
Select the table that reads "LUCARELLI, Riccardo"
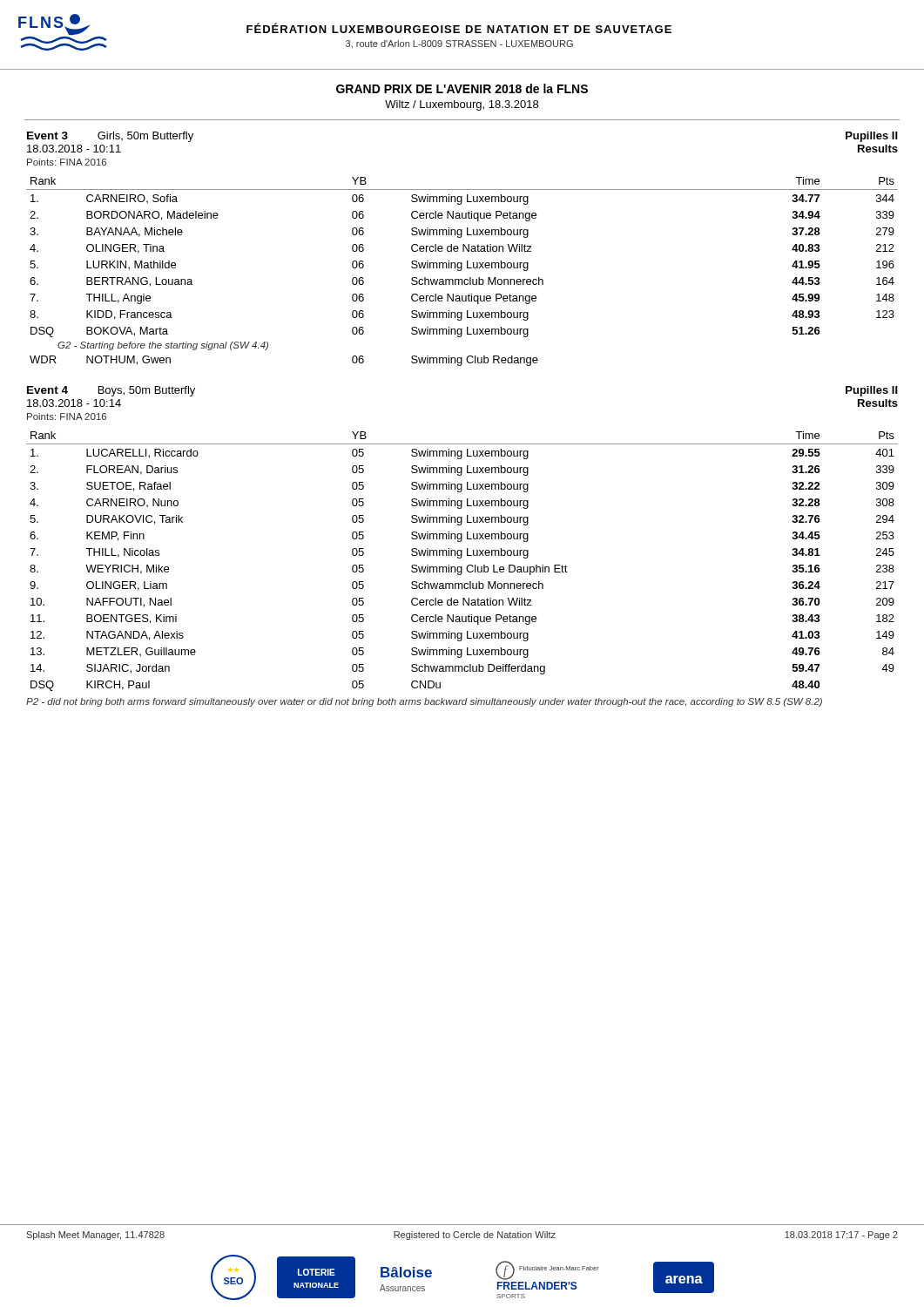click(462, 560)
